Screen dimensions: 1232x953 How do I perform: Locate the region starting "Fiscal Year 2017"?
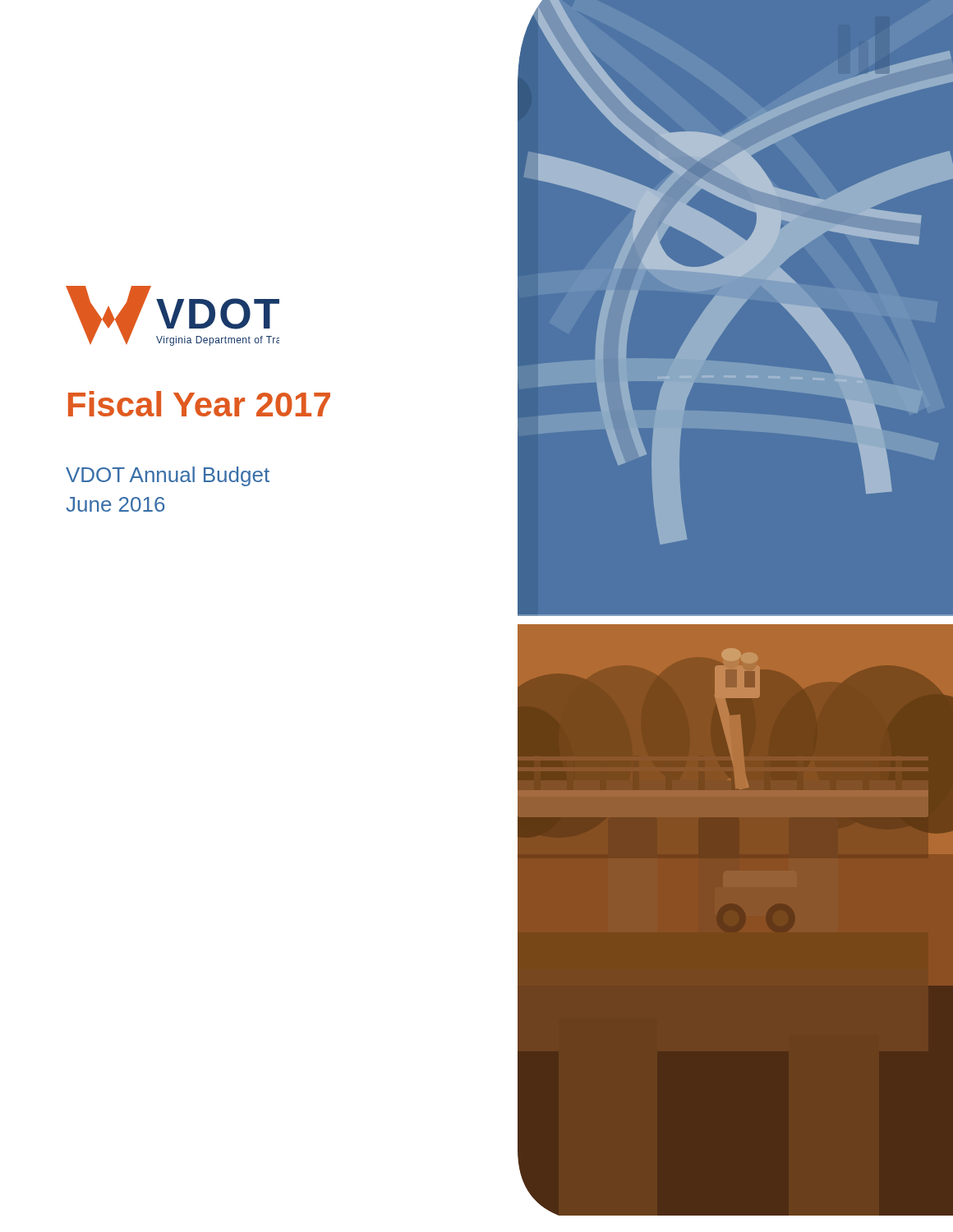click(199, 405)
